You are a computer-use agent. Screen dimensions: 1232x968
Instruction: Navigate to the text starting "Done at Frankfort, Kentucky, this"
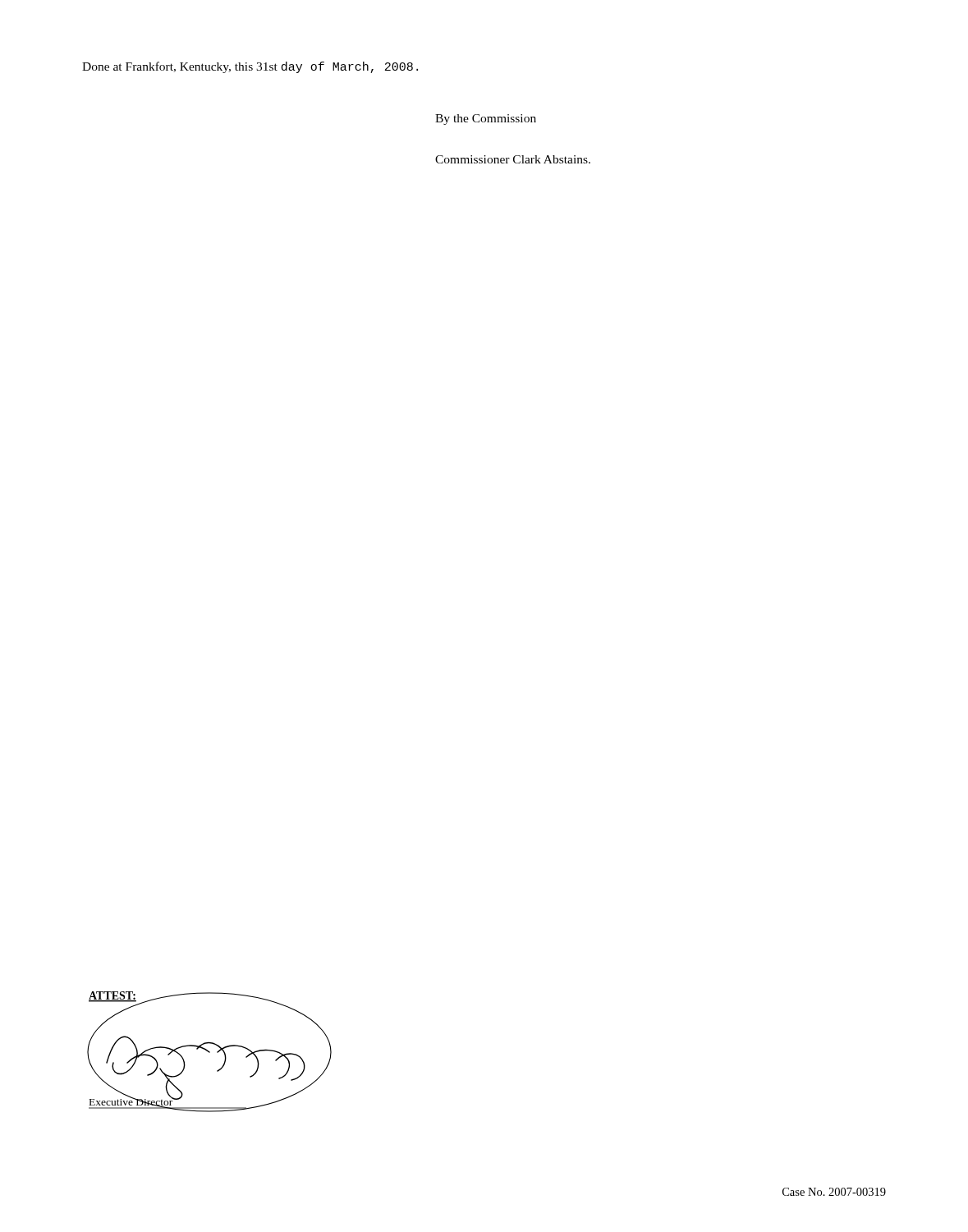252,67
